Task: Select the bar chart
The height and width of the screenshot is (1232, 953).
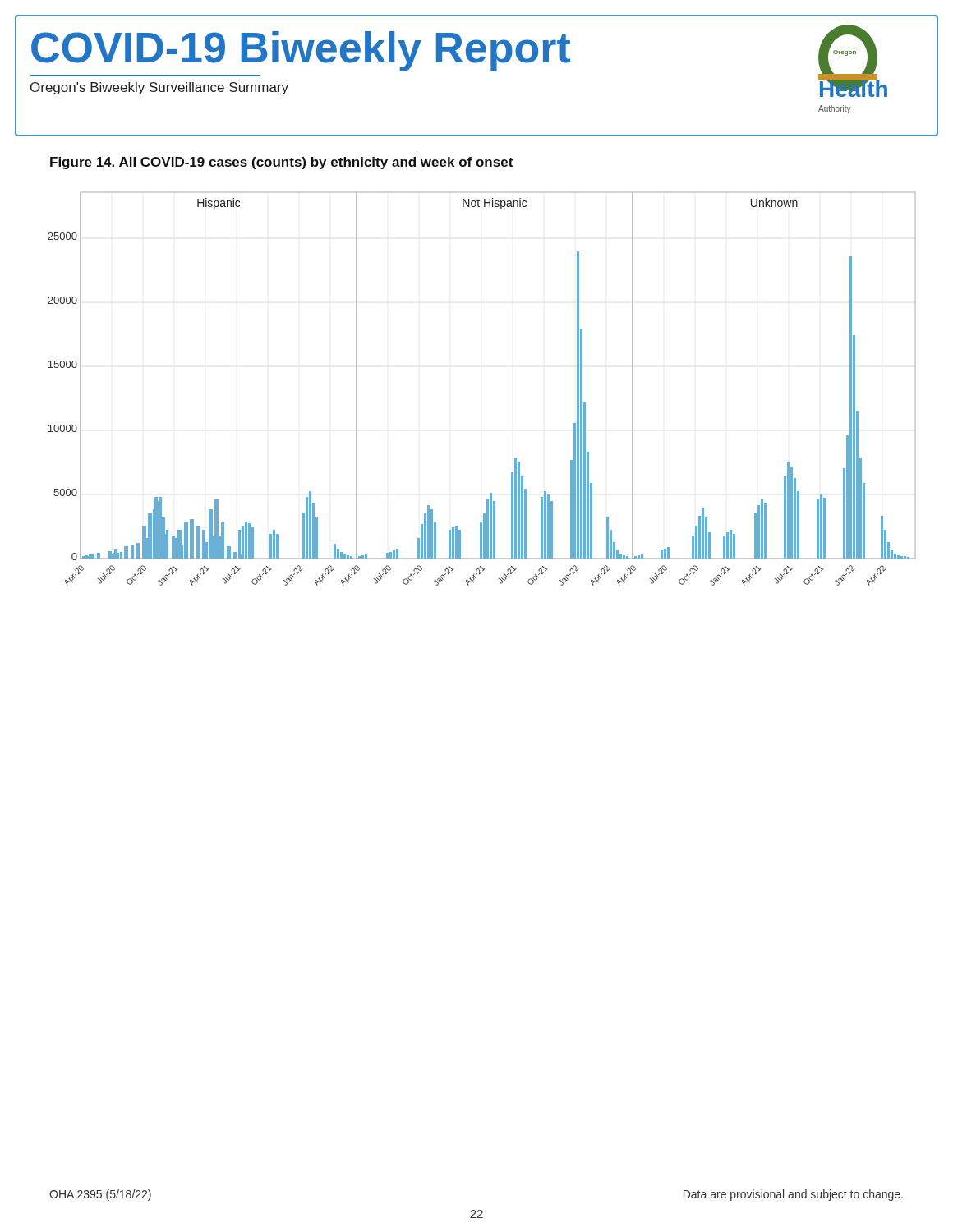Action: point(476,411)
